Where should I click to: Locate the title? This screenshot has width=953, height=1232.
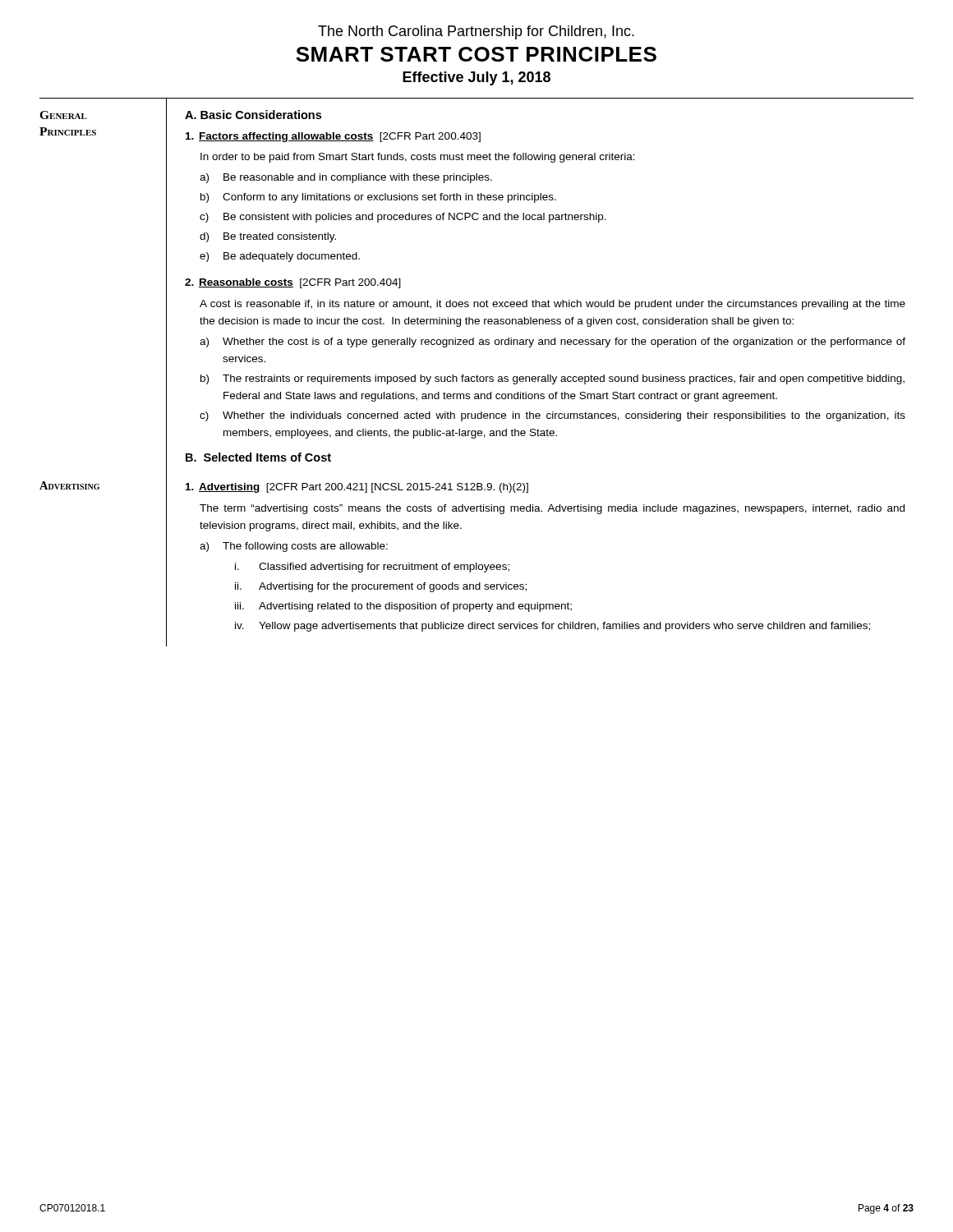click(x=476, y=55)
